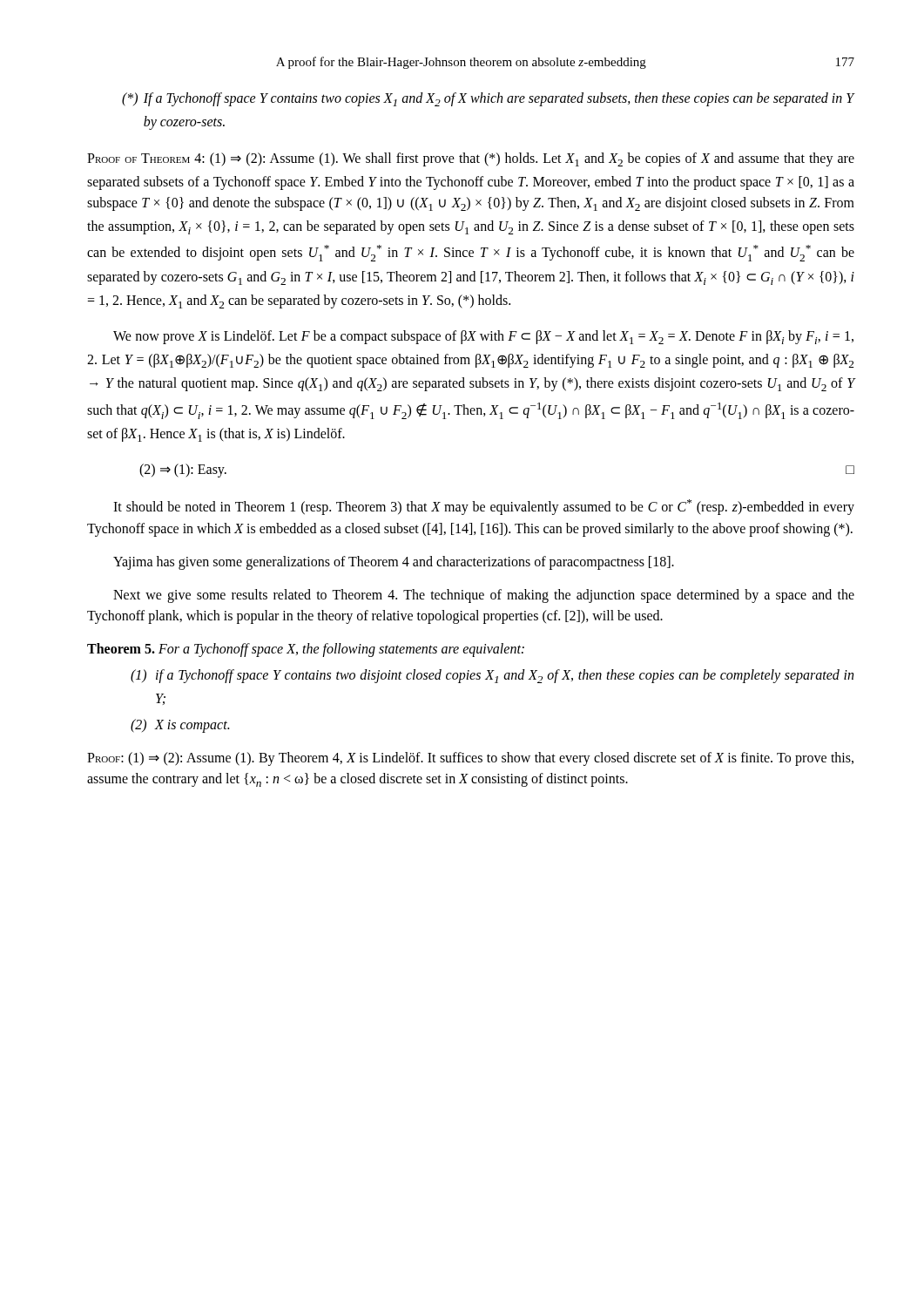Find the region starting "Proof of Theorem 4:"
The height and width of the screenshot is (1307, 924).
pyautogui.click(x=471, y=231)
